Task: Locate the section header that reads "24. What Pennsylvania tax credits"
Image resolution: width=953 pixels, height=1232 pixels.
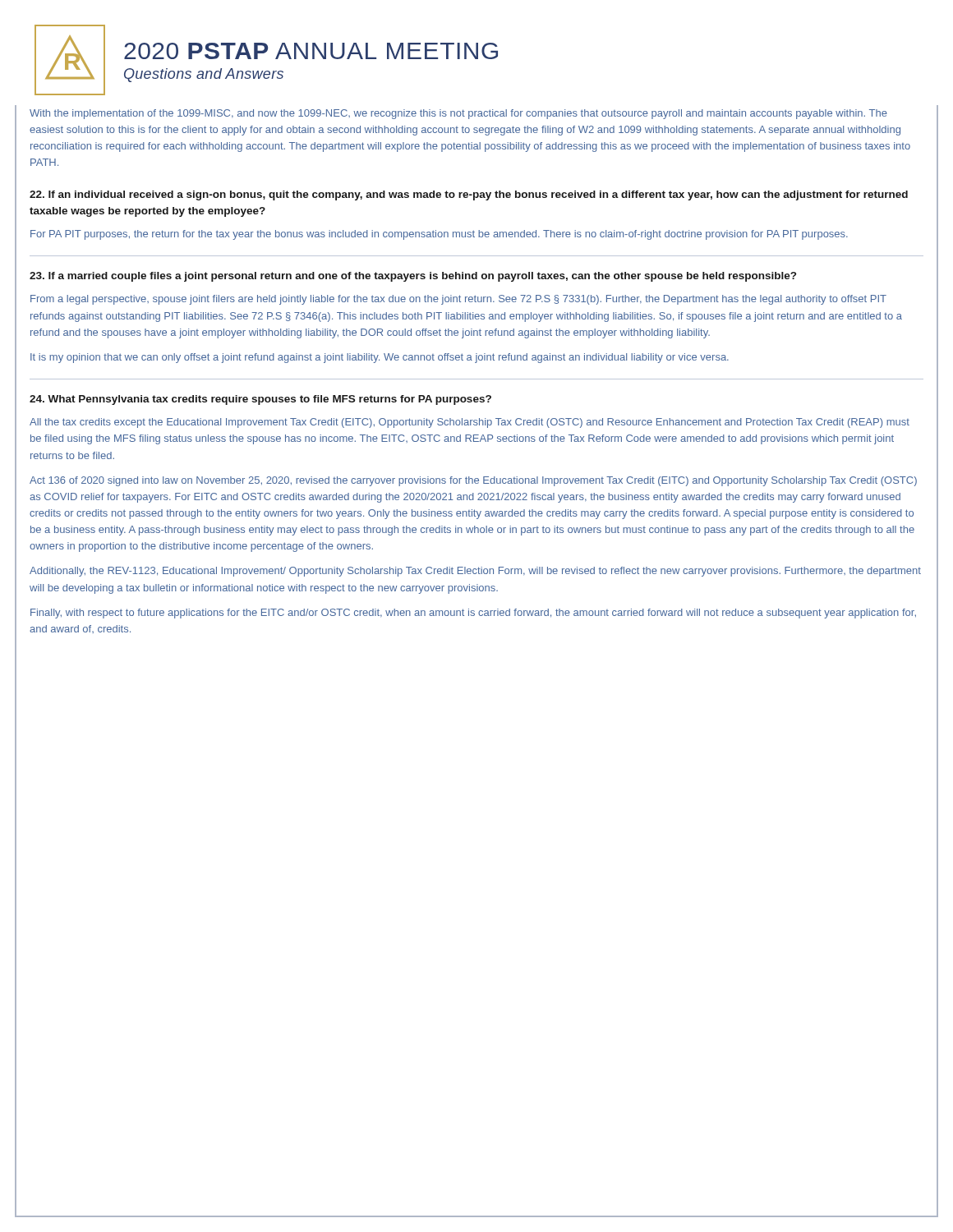Action: coord(261,399)
